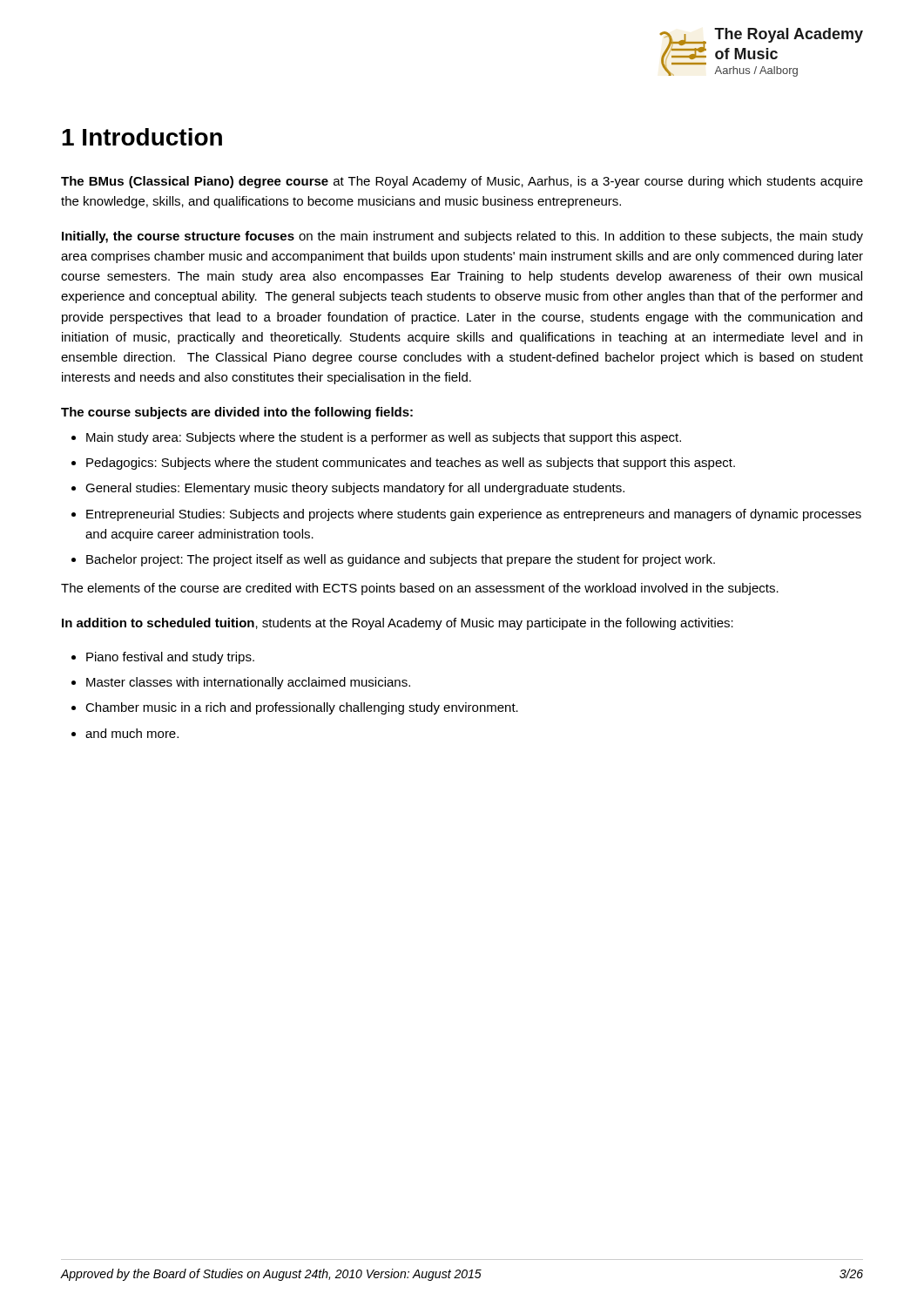Select the logo
The height and width of the screenshot is (1307, 924).
coord(760,51)
